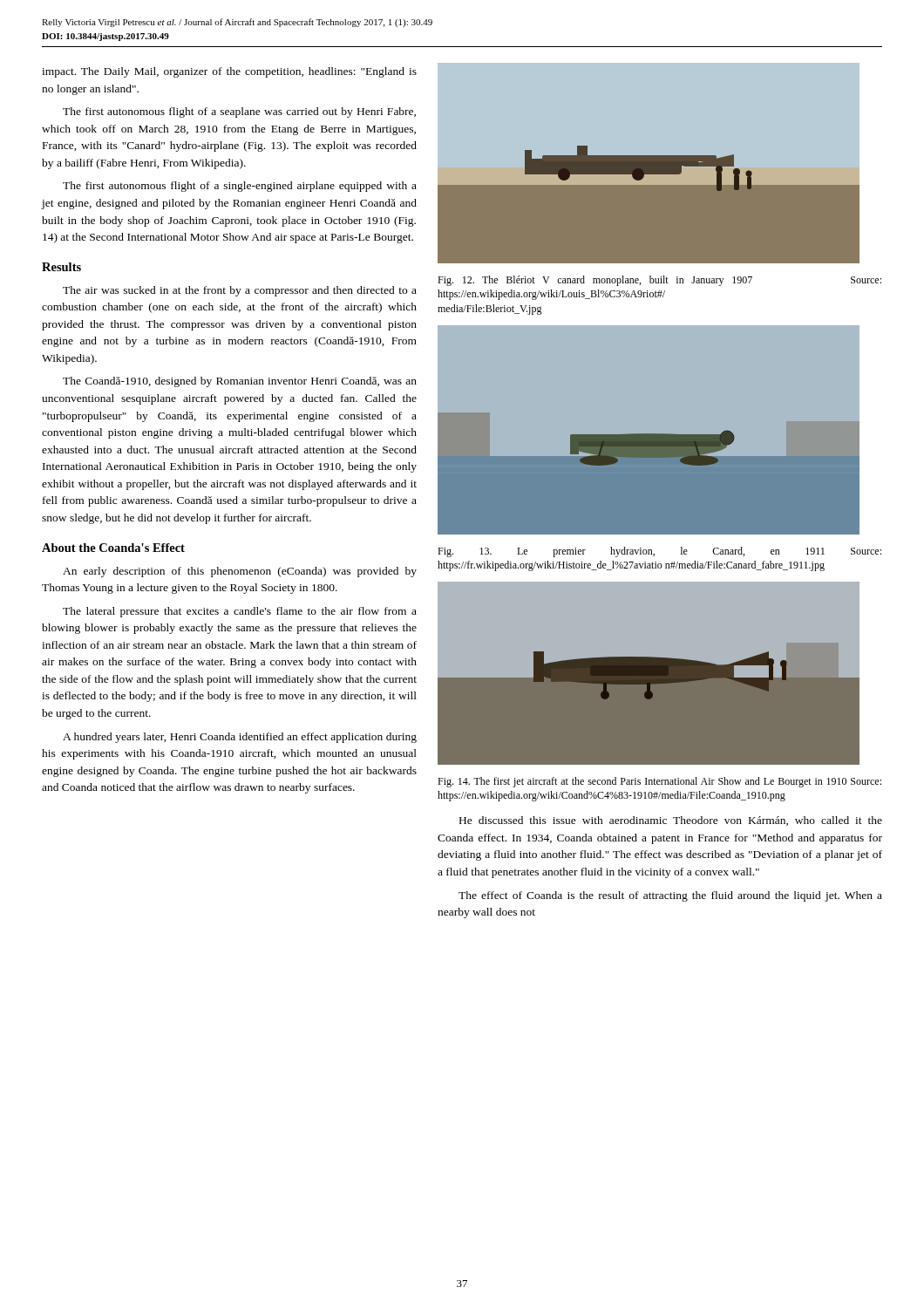Point to the block beginning "The Coandă-1910, designed by Romanian inventor Henri Coandă,"
Screen dimensions: 1308x924
point(229,449)
